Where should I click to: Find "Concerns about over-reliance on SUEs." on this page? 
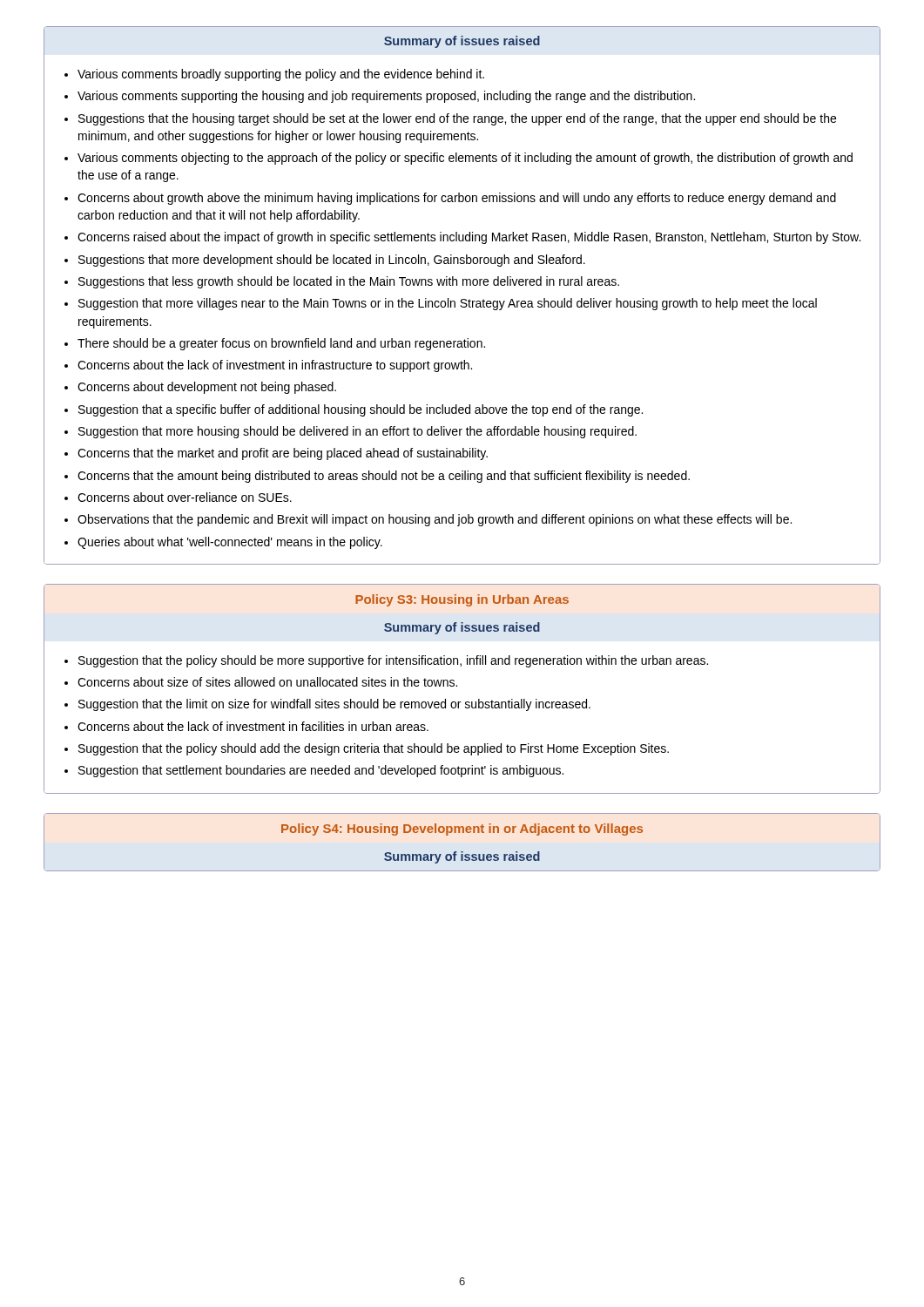click(x=185, y=498)
